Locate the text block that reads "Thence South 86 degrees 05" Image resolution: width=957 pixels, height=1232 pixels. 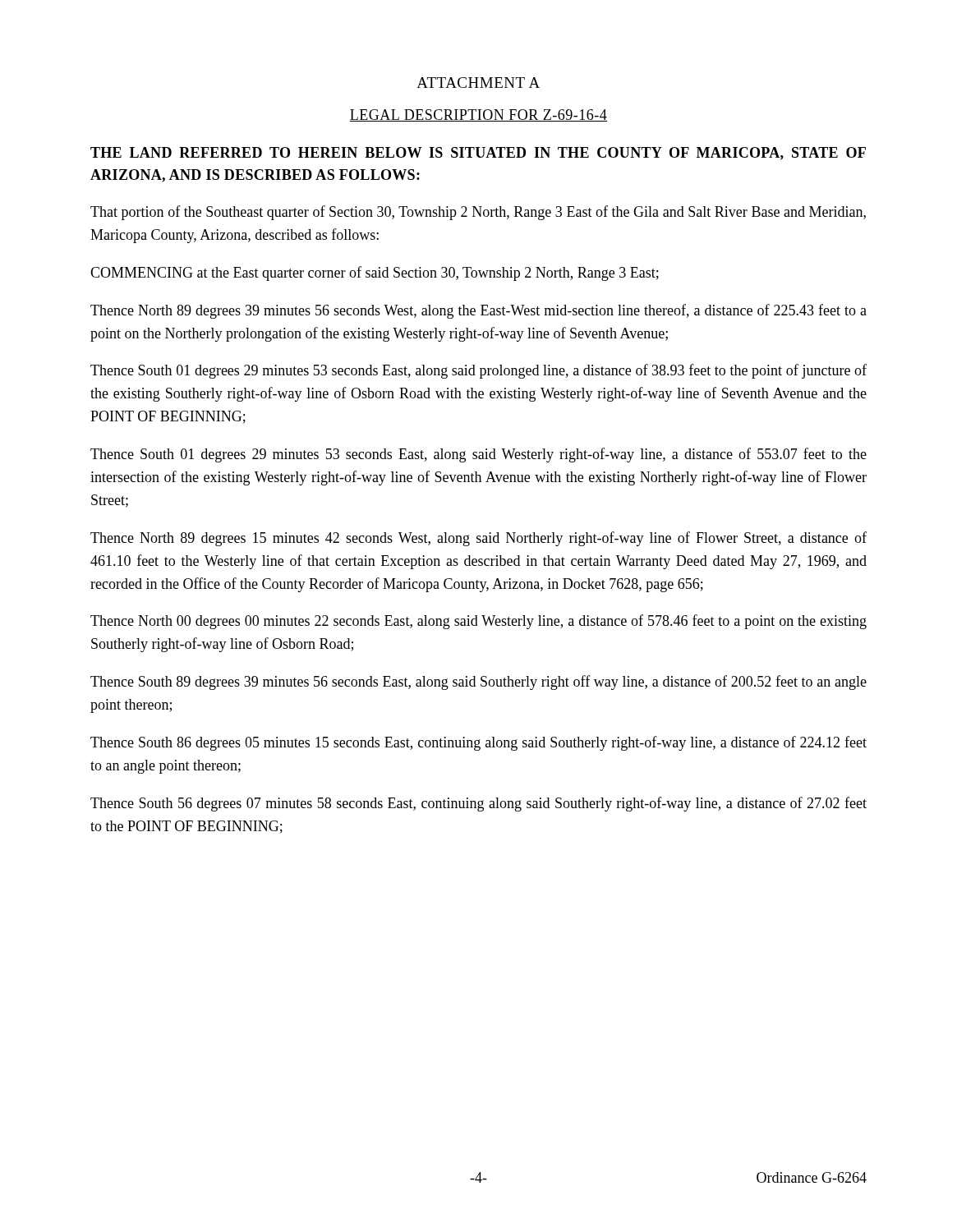[478, 754]
